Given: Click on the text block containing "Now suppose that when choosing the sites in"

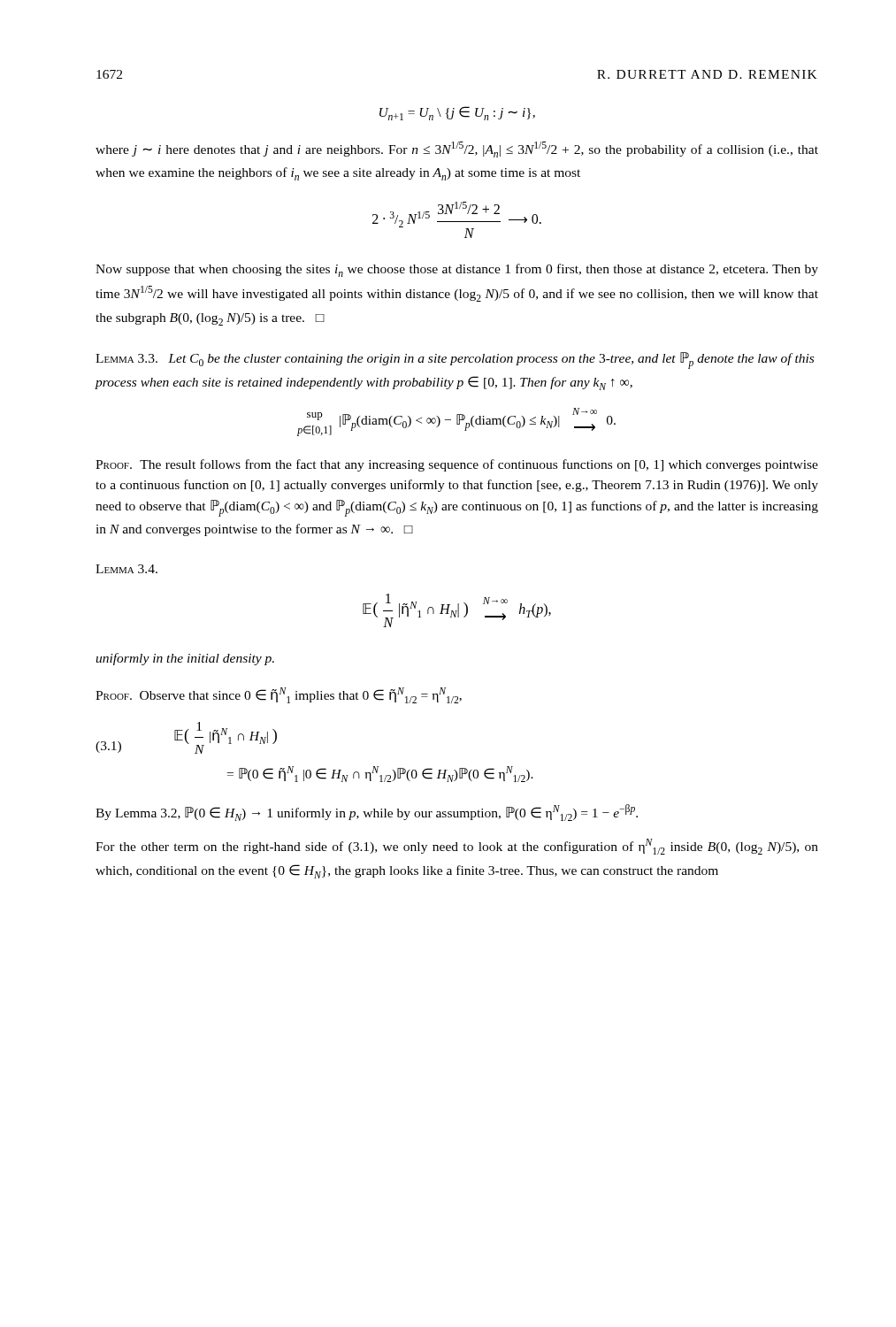Looking at the screenshot, I should 457,295.
